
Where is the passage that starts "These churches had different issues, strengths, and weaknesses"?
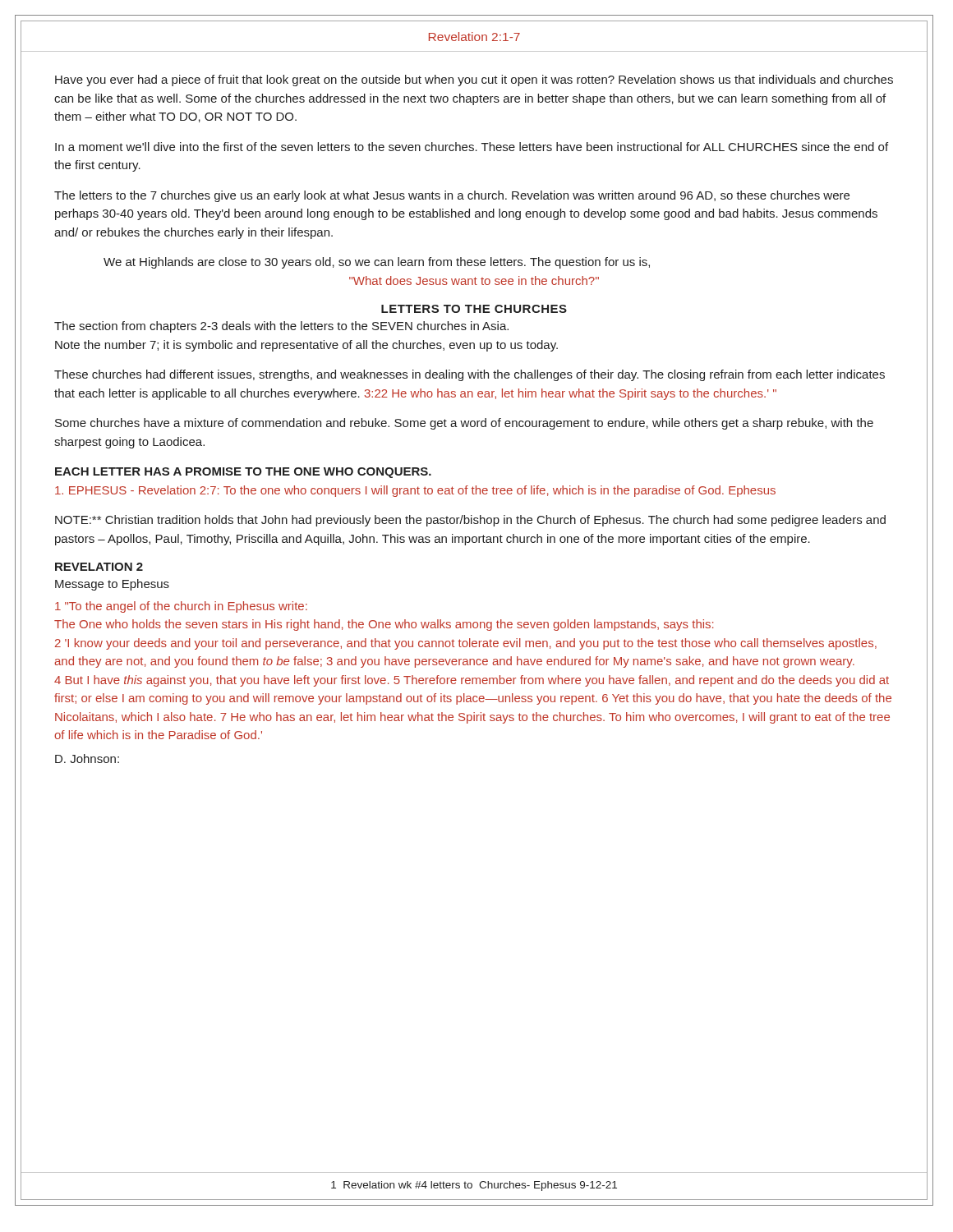coord(470,383)
